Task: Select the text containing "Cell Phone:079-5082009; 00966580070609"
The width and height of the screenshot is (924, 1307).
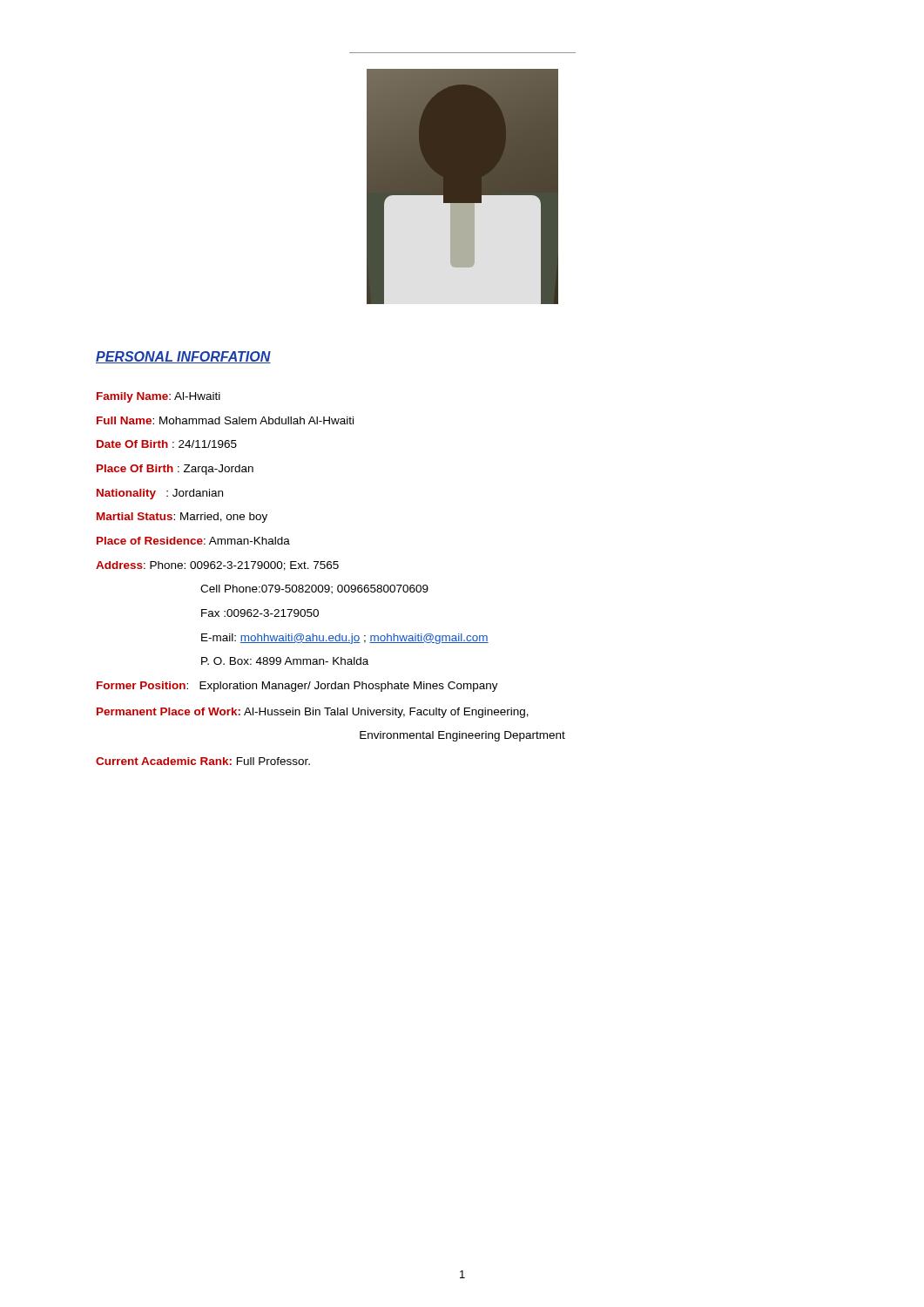Action: [x=314, y=589]
